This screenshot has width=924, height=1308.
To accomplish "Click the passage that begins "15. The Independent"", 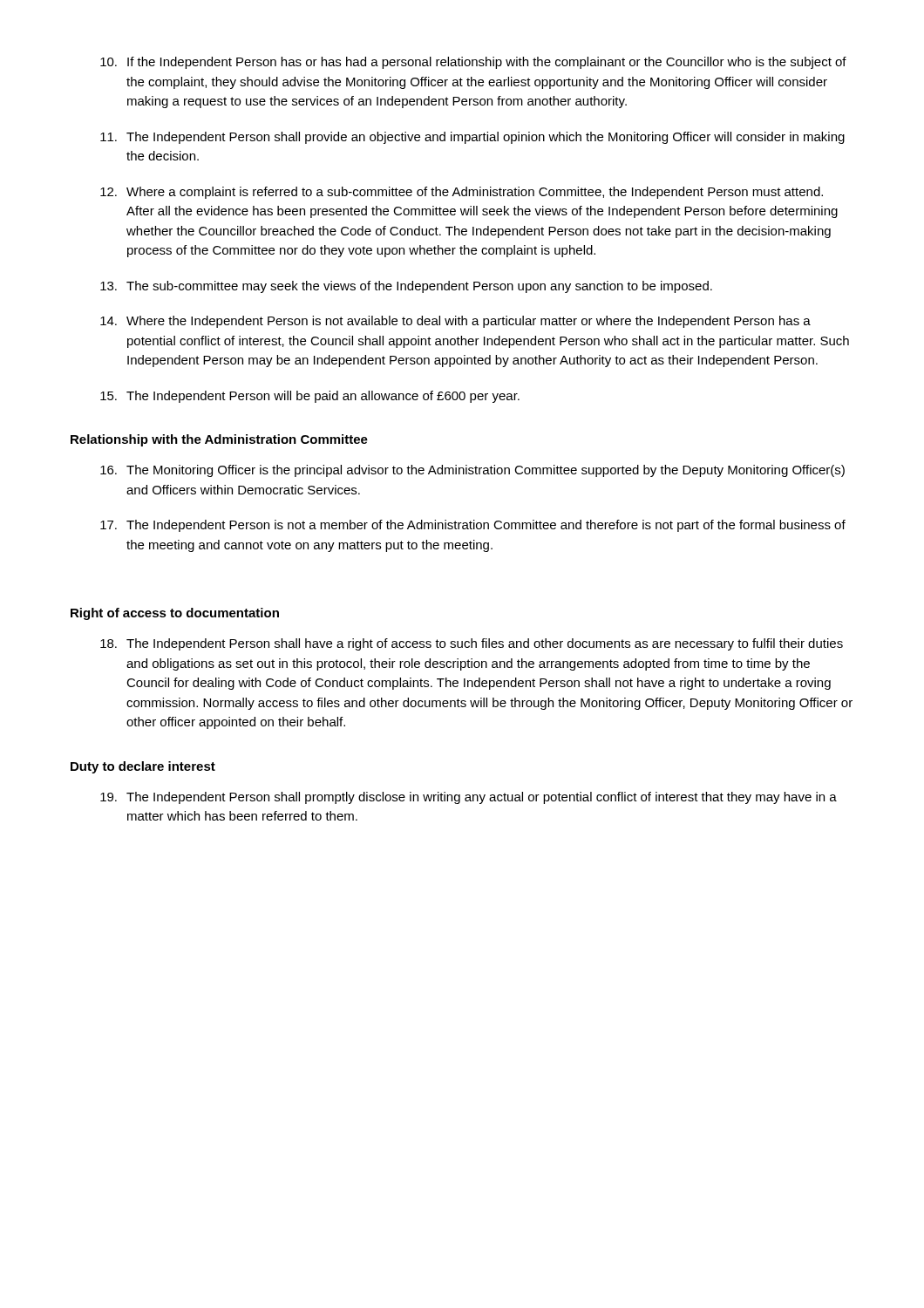I will pyautogui.click(x=462, y=396).
